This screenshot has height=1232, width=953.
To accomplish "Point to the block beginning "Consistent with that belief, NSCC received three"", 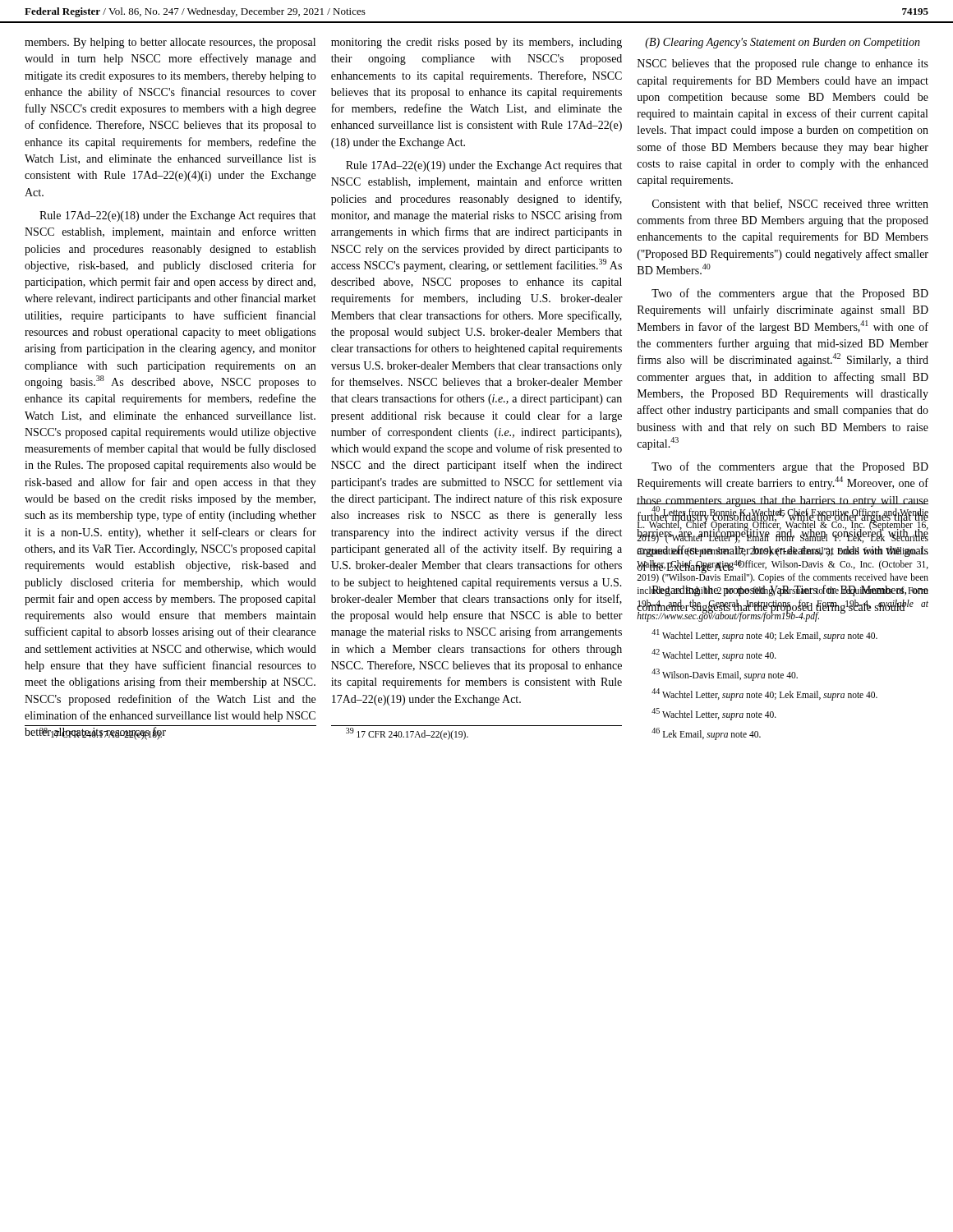I will pyautogui.click(x=783, y=238).
